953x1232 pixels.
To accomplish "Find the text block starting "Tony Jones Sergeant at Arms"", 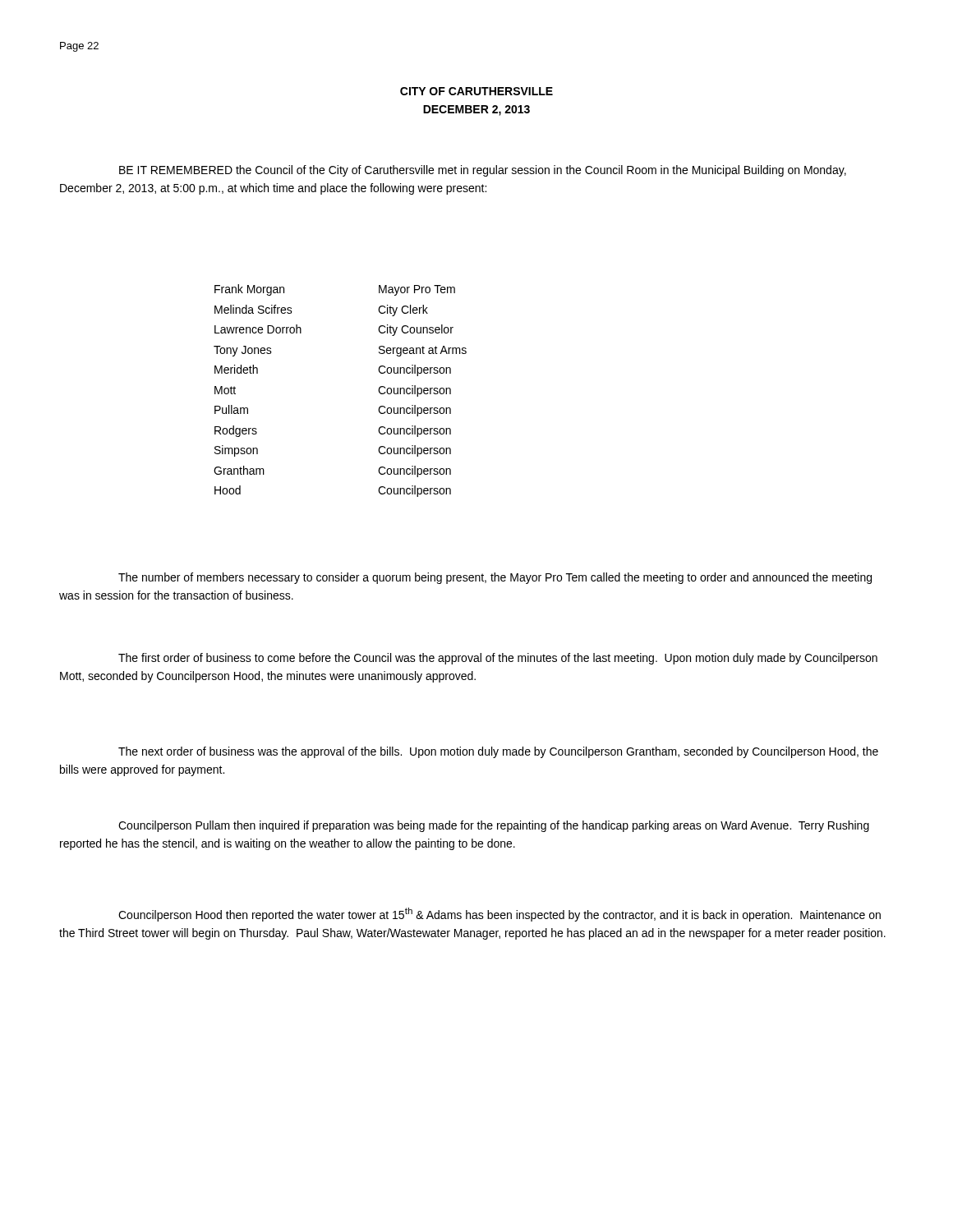I will tap(419, 350).
